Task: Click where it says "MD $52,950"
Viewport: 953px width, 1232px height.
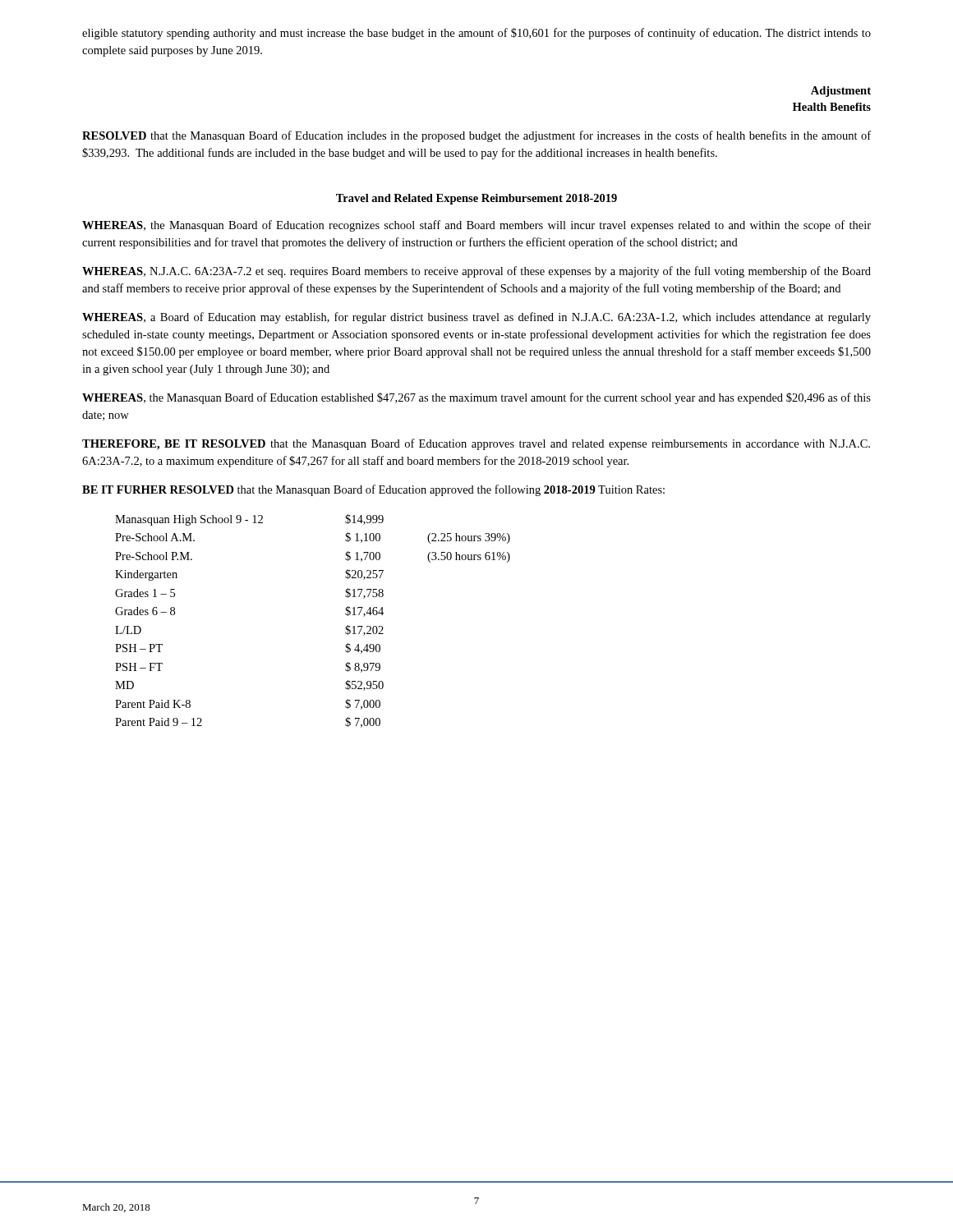Action: pyautogui.click(x=345, y=685)
